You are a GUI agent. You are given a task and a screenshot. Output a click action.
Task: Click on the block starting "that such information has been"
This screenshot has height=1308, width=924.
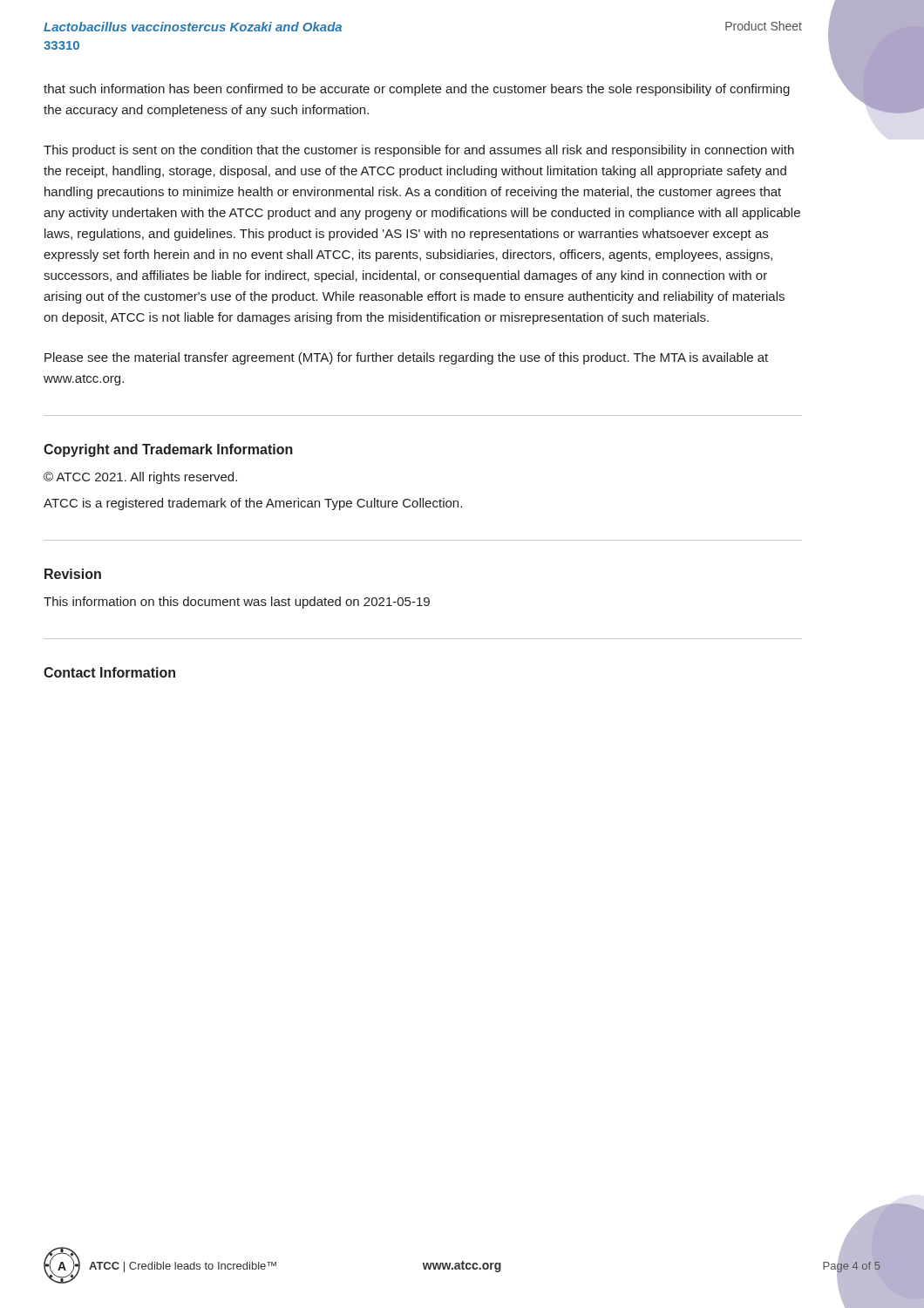[x=417, y=99]
